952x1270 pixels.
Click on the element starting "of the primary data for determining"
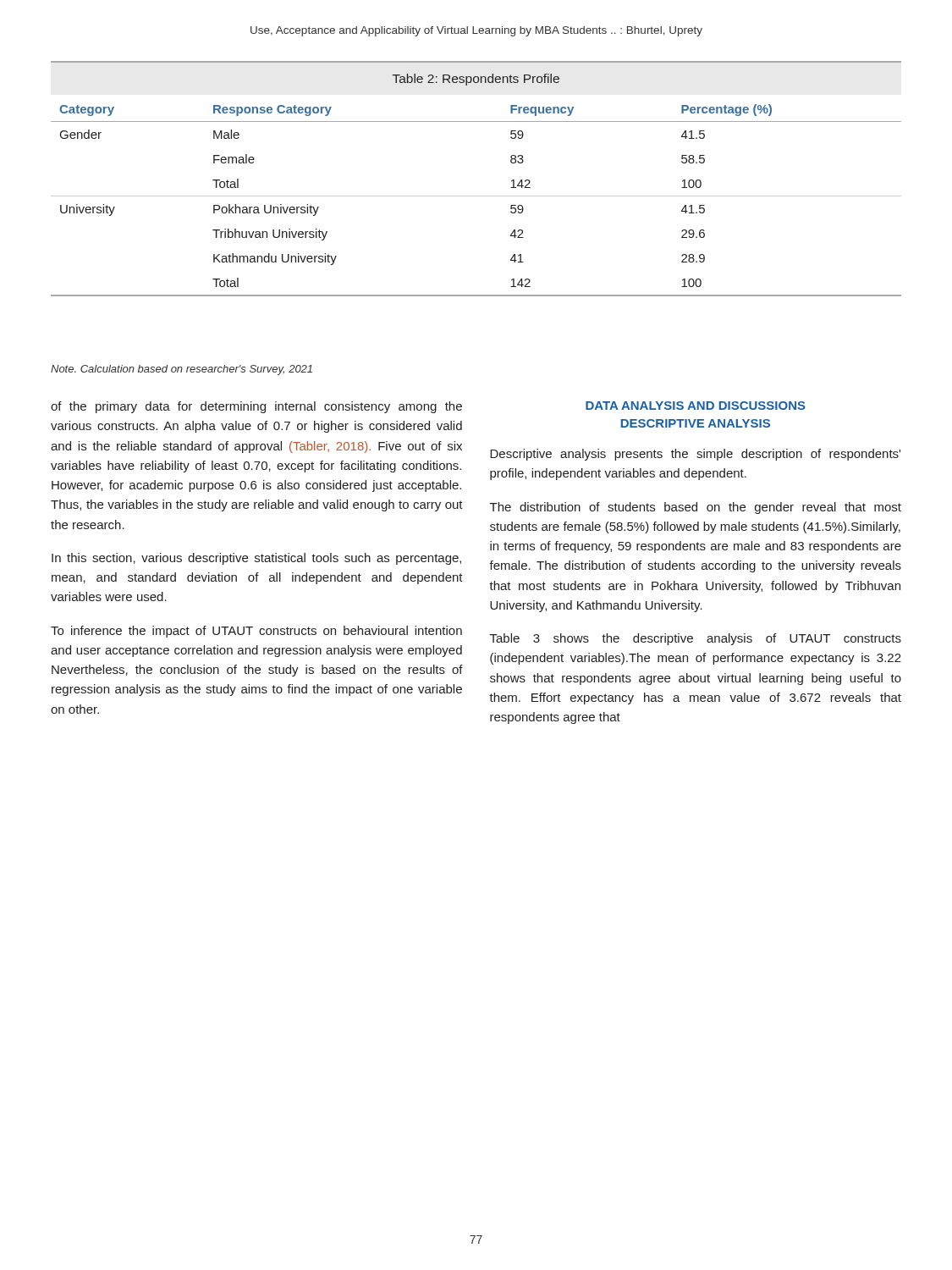257,465
